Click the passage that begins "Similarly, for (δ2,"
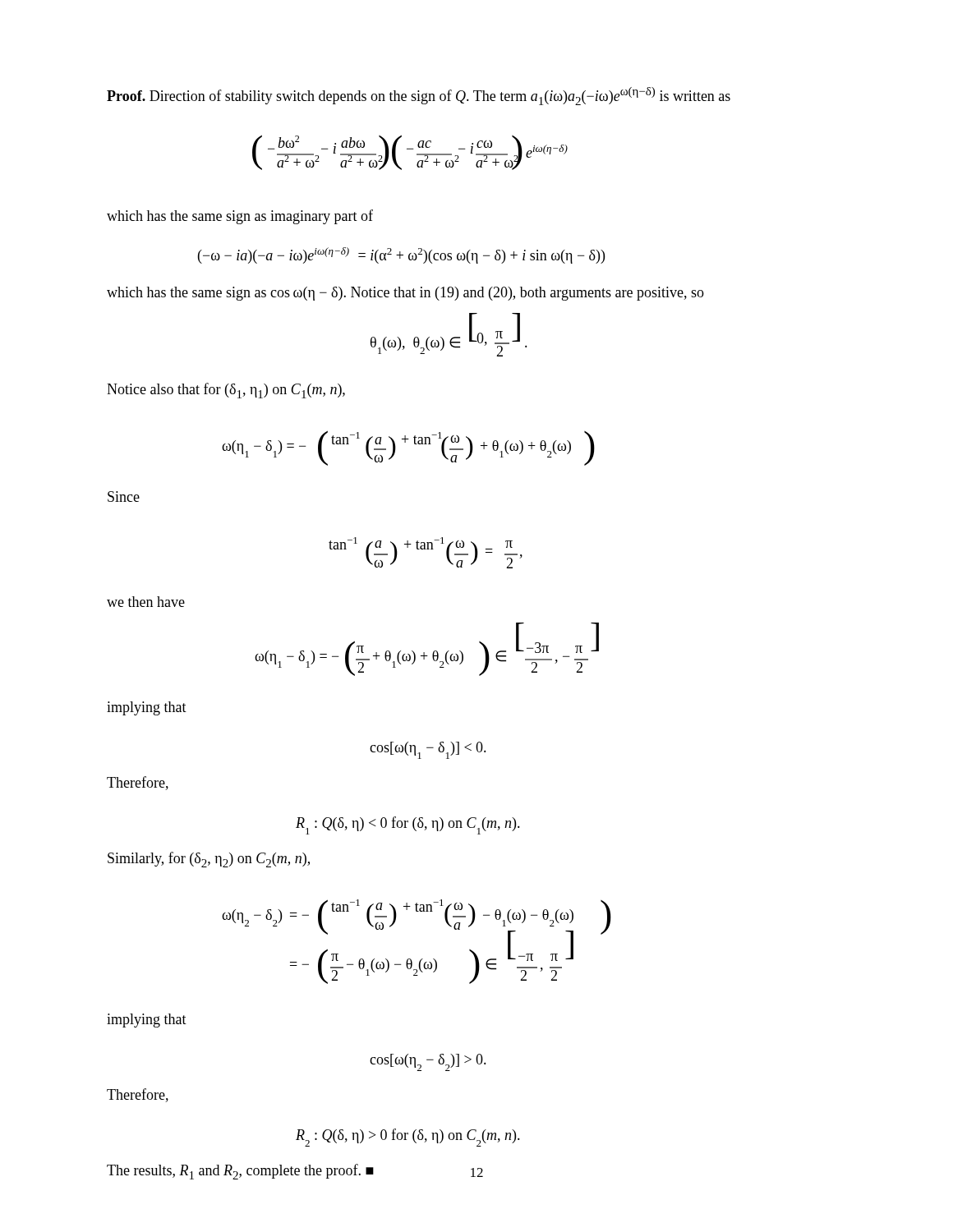Viewport: 953px width, 1232px height. pos(209,860)
